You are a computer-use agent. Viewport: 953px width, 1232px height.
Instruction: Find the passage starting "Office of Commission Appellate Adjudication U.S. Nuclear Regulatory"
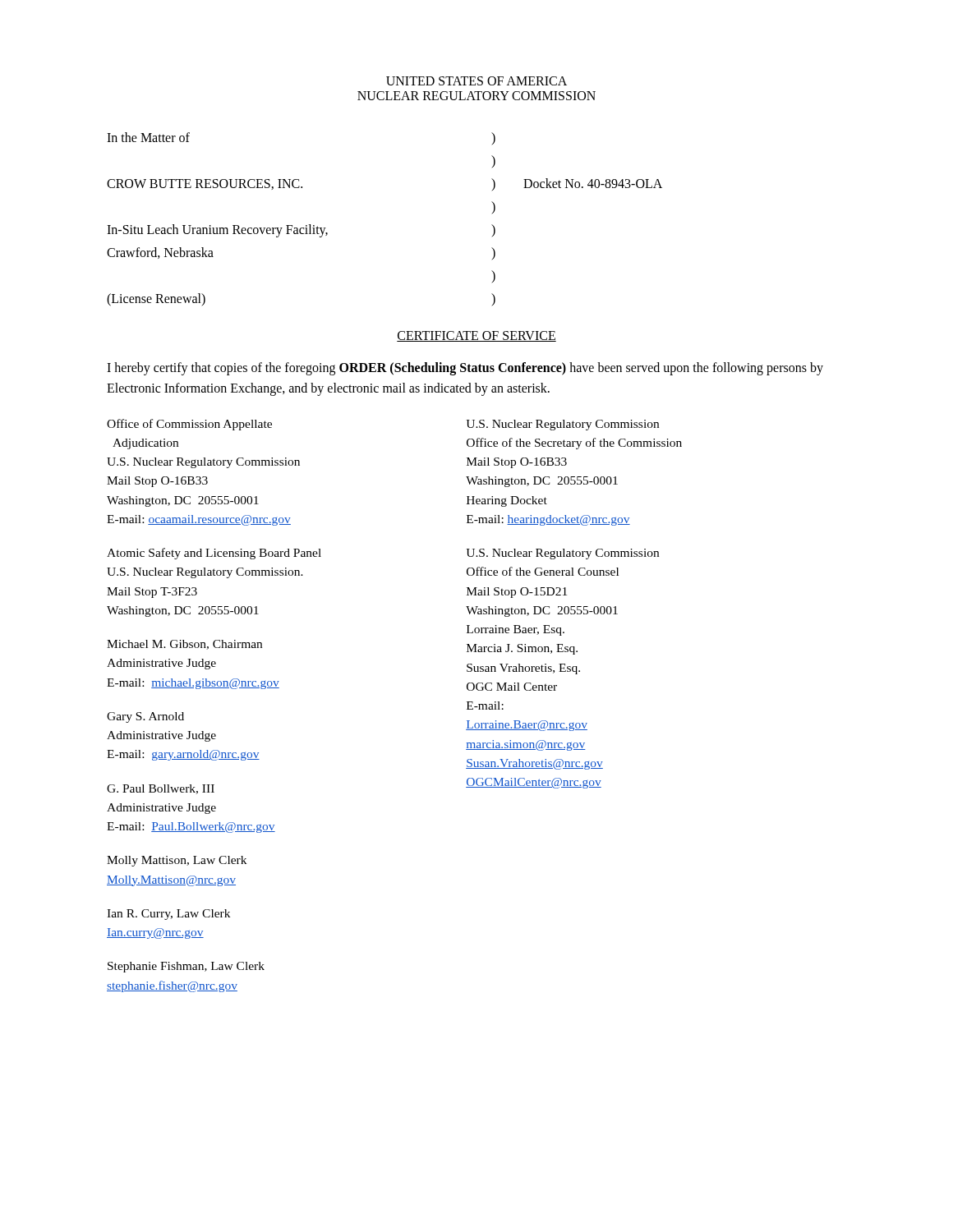pyautogui.click(x=204, y=471)
